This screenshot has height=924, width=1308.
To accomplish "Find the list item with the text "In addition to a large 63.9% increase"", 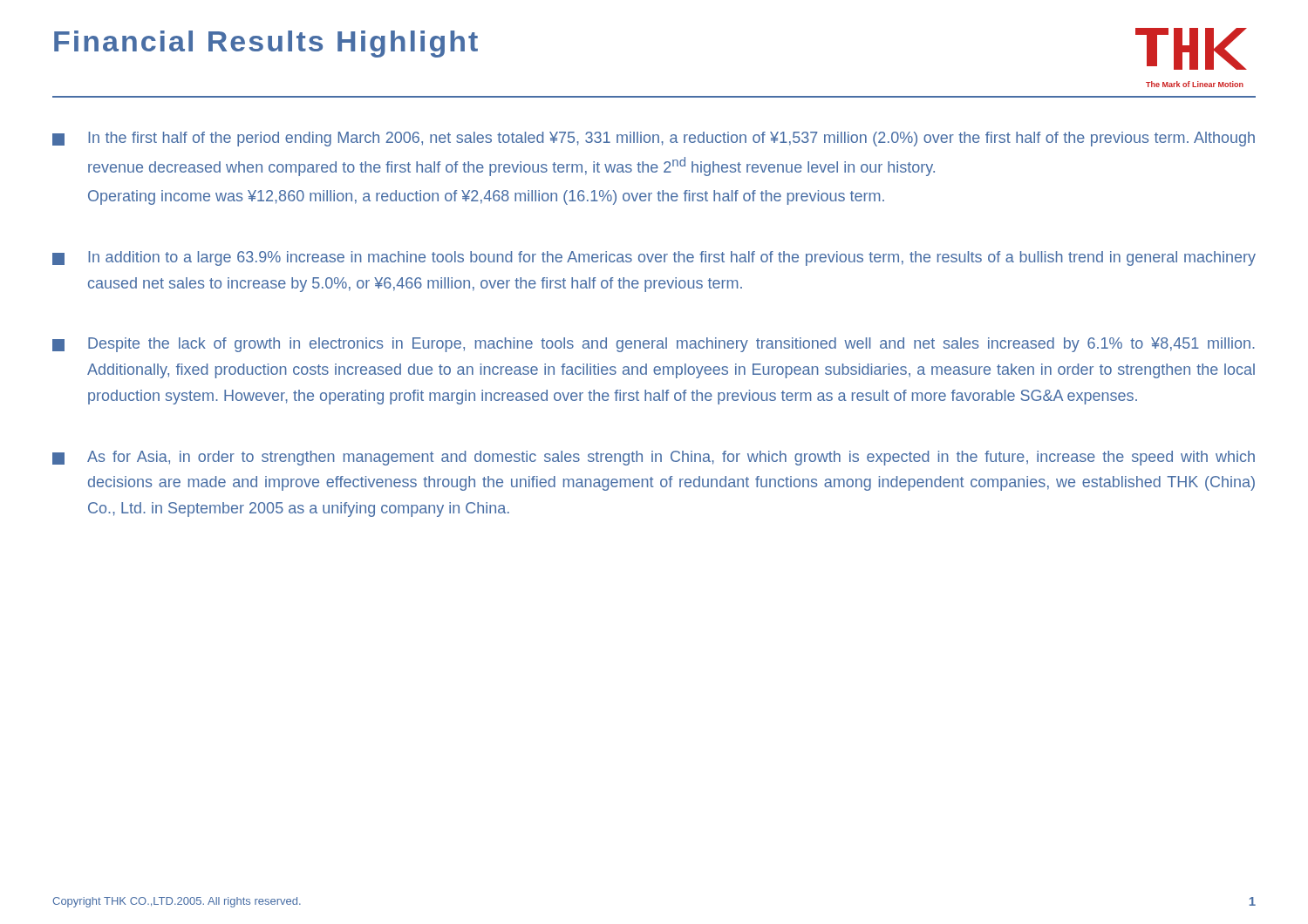I will (x=654, y=273).
